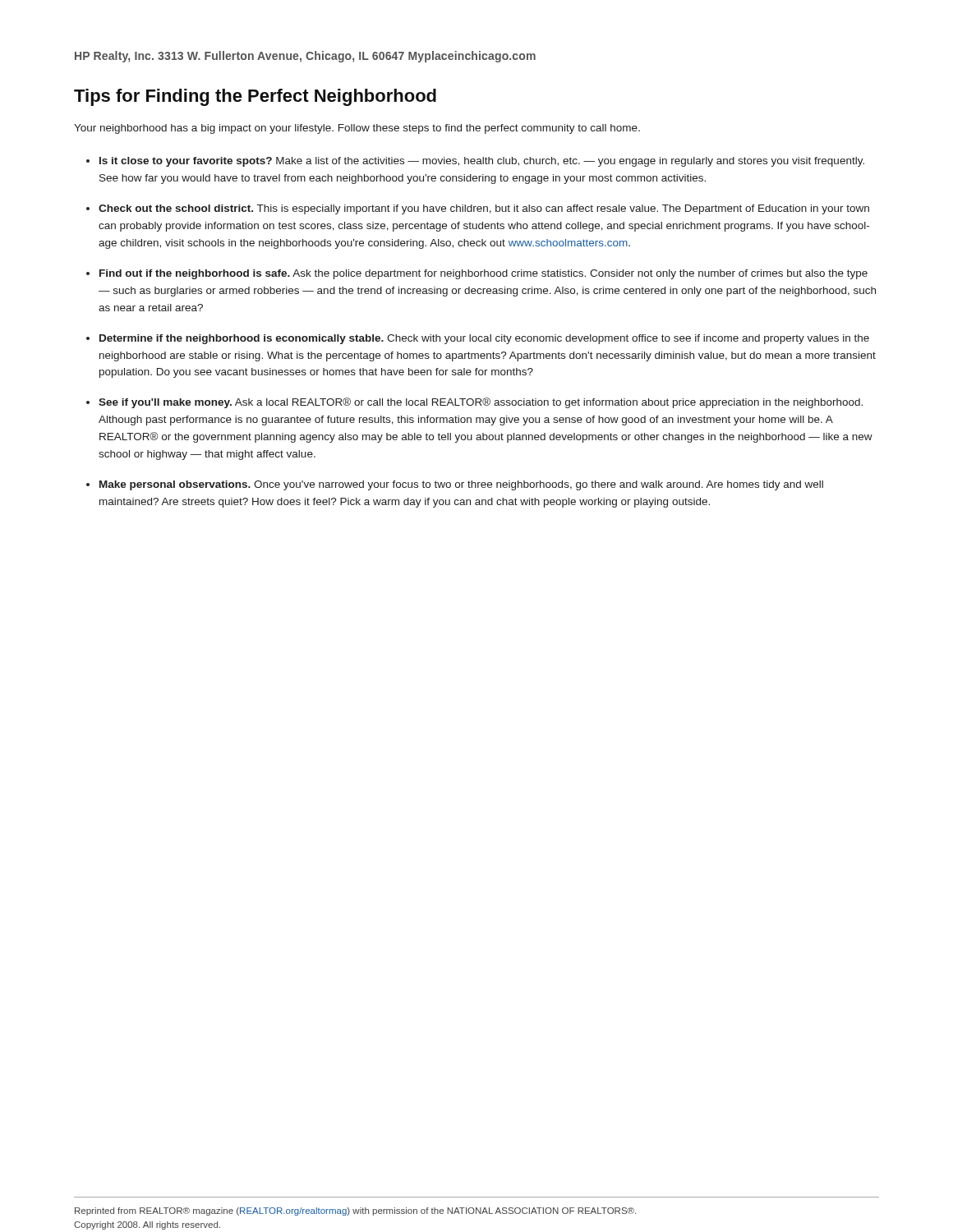Locate the block of text that opens with "Determine if the"
The width and height of the screenshot is (953, 1232).
489,356
